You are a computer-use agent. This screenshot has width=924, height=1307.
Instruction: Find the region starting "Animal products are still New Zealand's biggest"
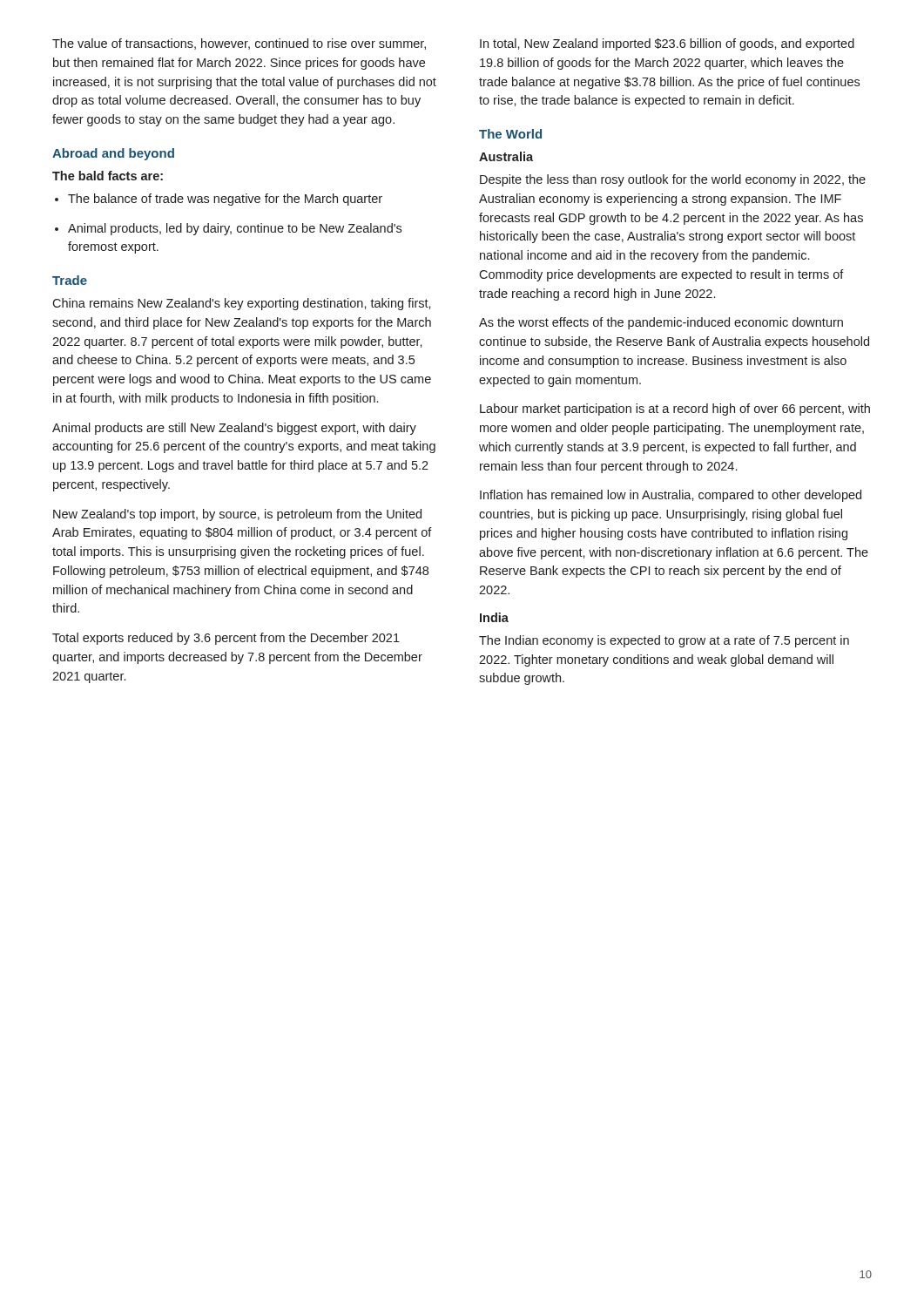248,457
